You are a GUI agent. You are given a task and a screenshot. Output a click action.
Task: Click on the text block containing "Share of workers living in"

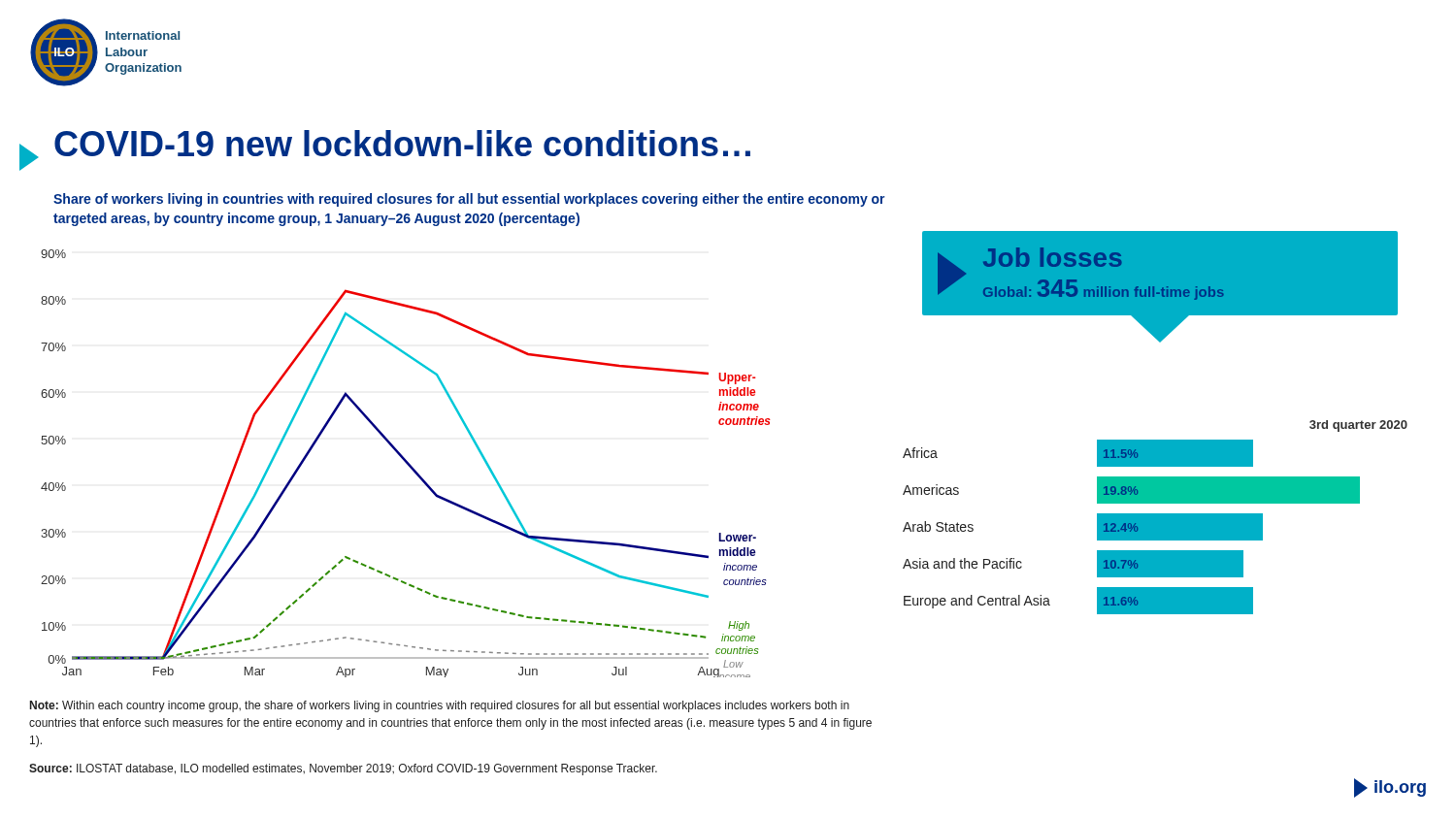(469, 208)
